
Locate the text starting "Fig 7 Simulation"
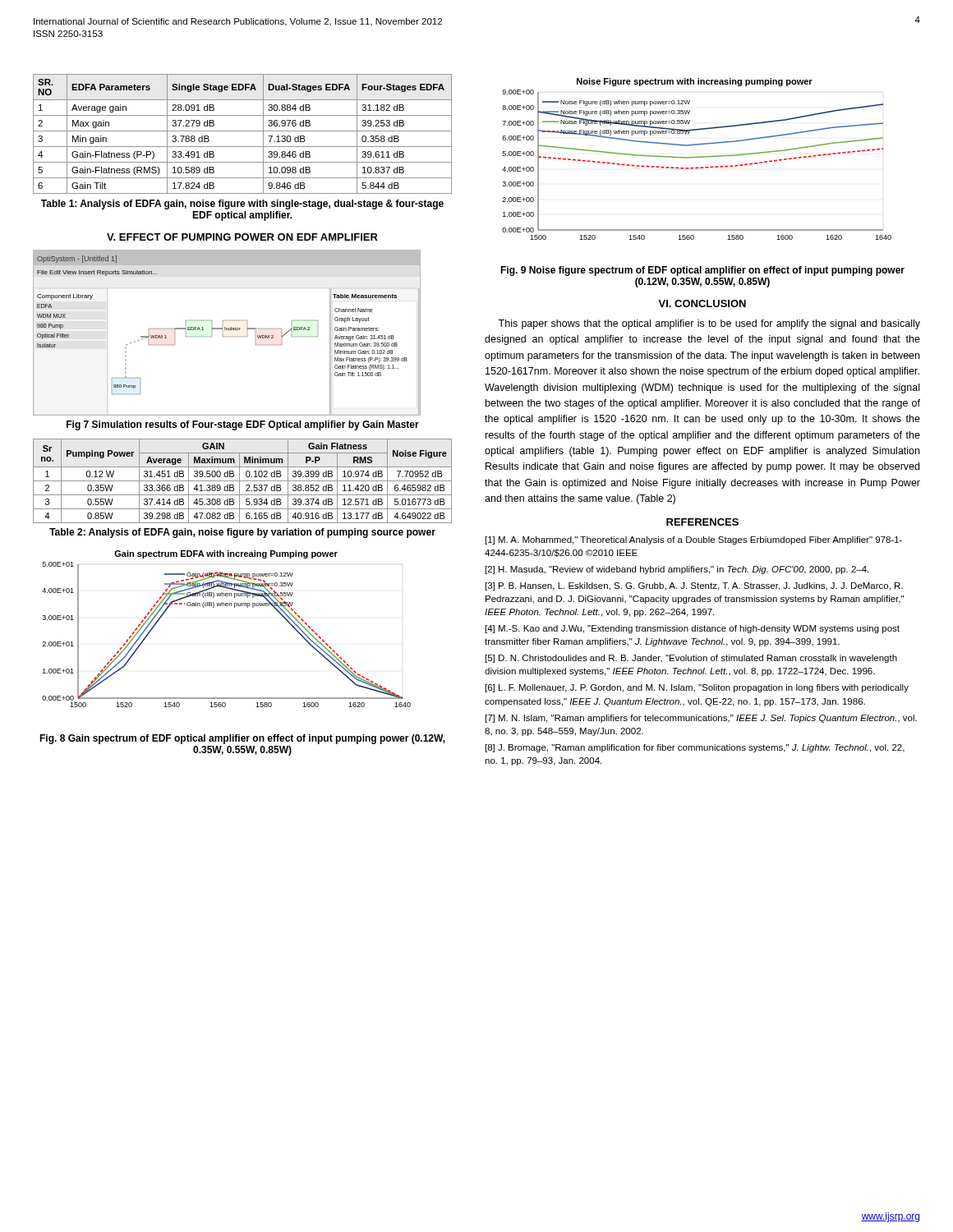pos(242,425)
